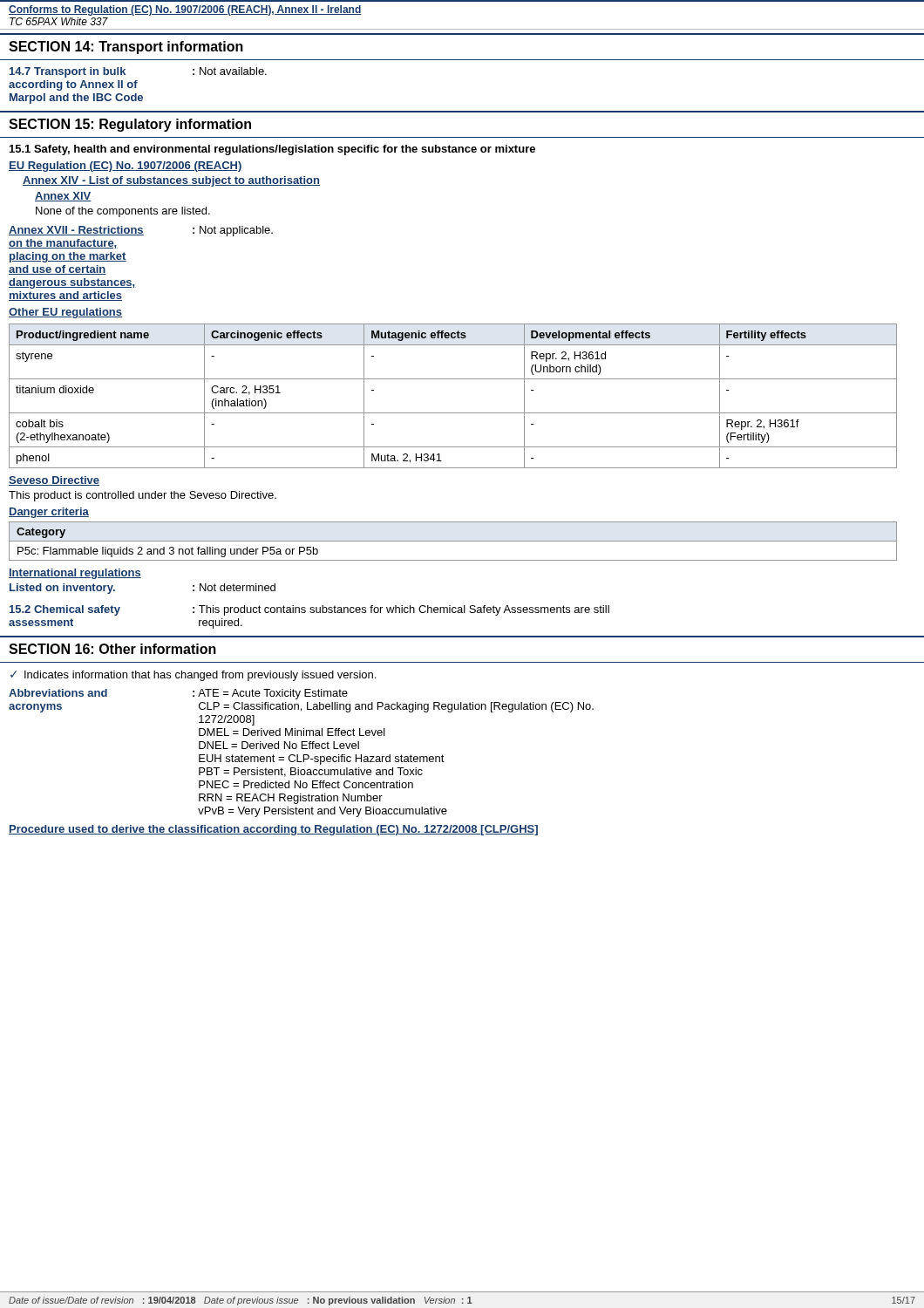
Task: Point to "SECTION 16: Other information"
Action: click(113, 649)
